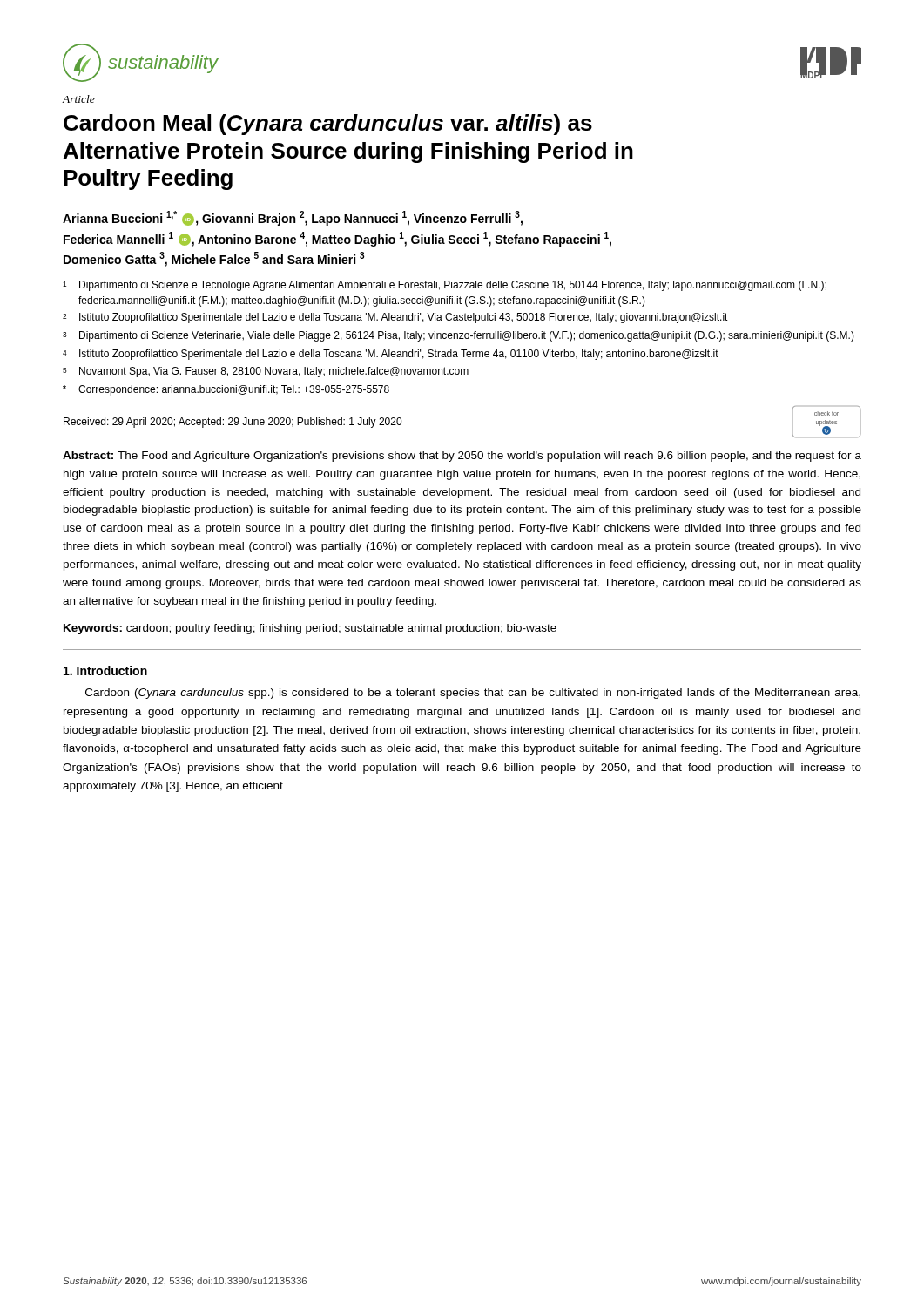The image size is (924, 1307).
Task: Find the block on this page that starts "1 Dipartimento di"
Action: point(462,338)
